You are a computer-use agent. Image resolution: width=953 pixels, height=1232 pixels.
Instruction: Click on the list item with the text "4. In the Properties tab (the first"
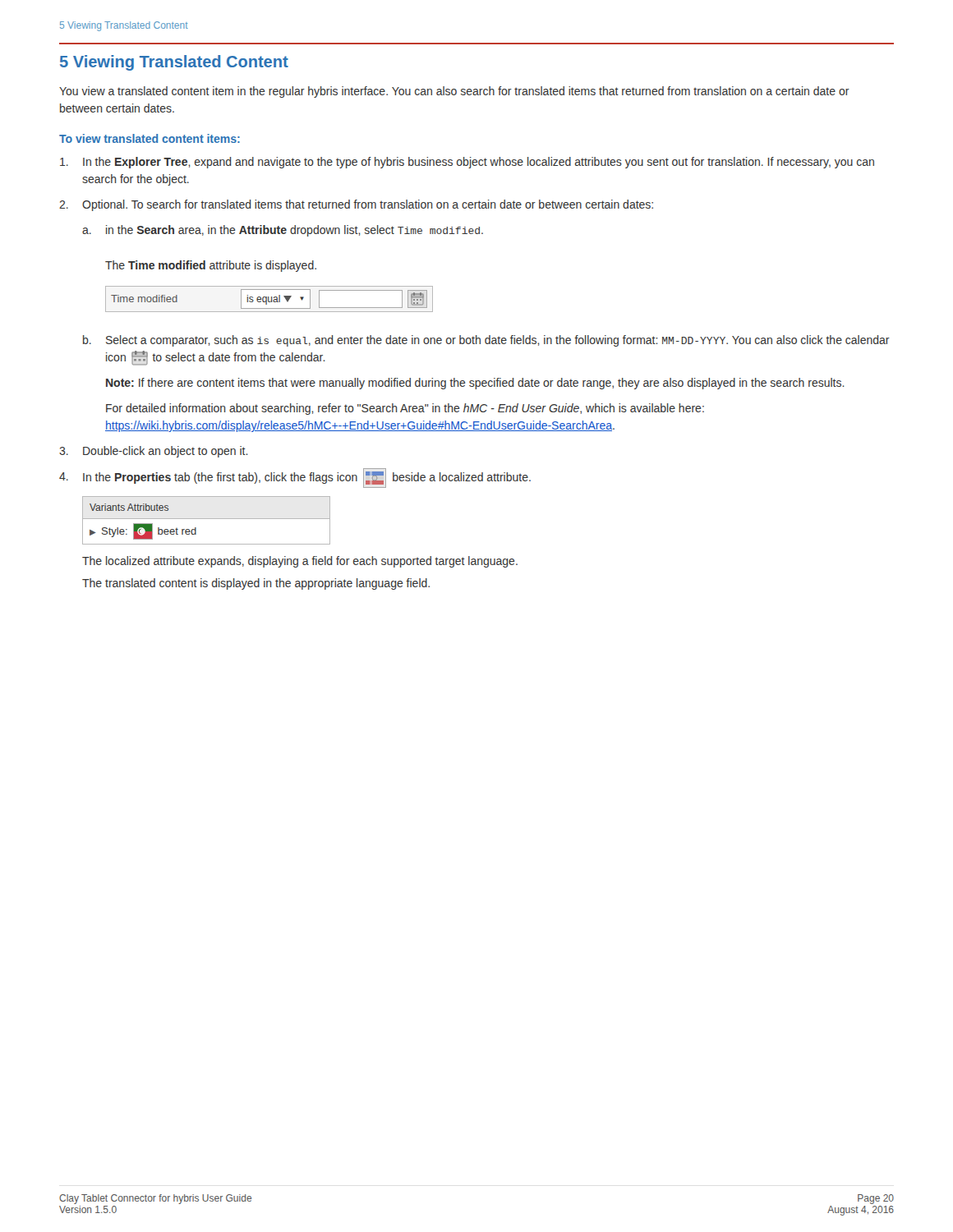pos(295,478)
